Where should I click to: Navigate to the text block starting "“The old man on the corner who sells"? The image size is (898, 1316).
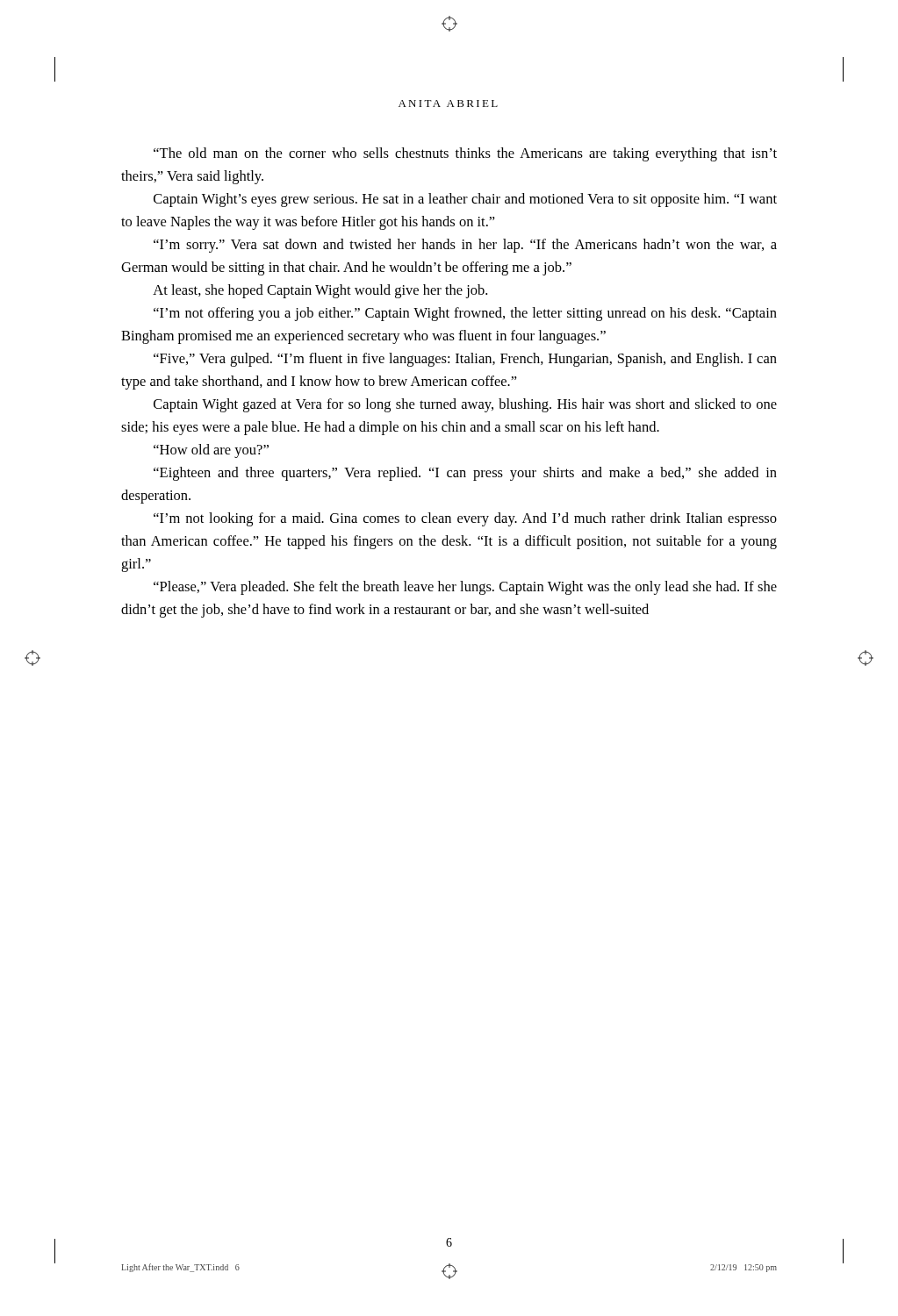[449, 165]
